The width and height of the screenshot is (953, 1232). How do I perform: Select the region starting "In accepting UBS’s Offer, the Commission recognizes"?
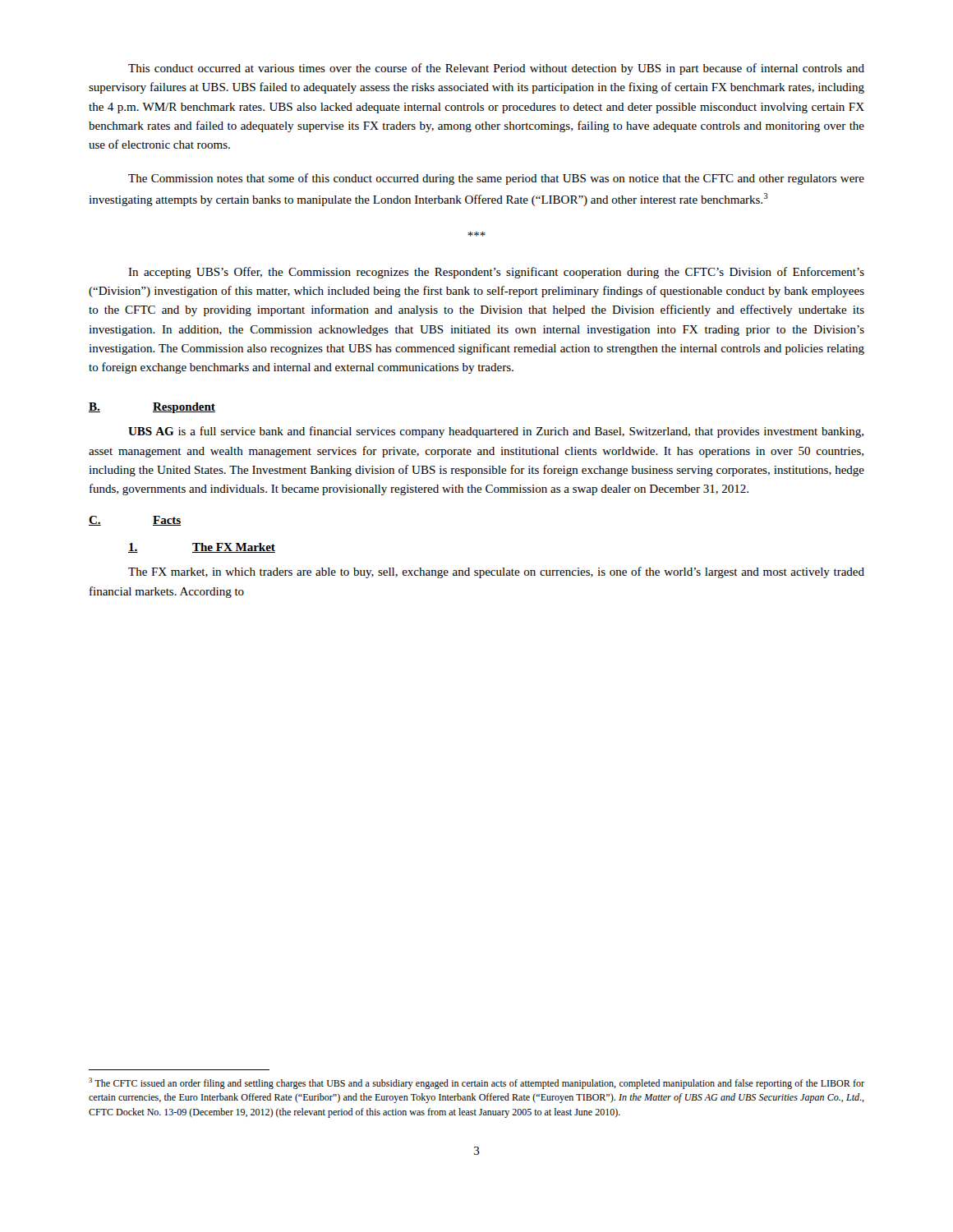pos(476,320)
